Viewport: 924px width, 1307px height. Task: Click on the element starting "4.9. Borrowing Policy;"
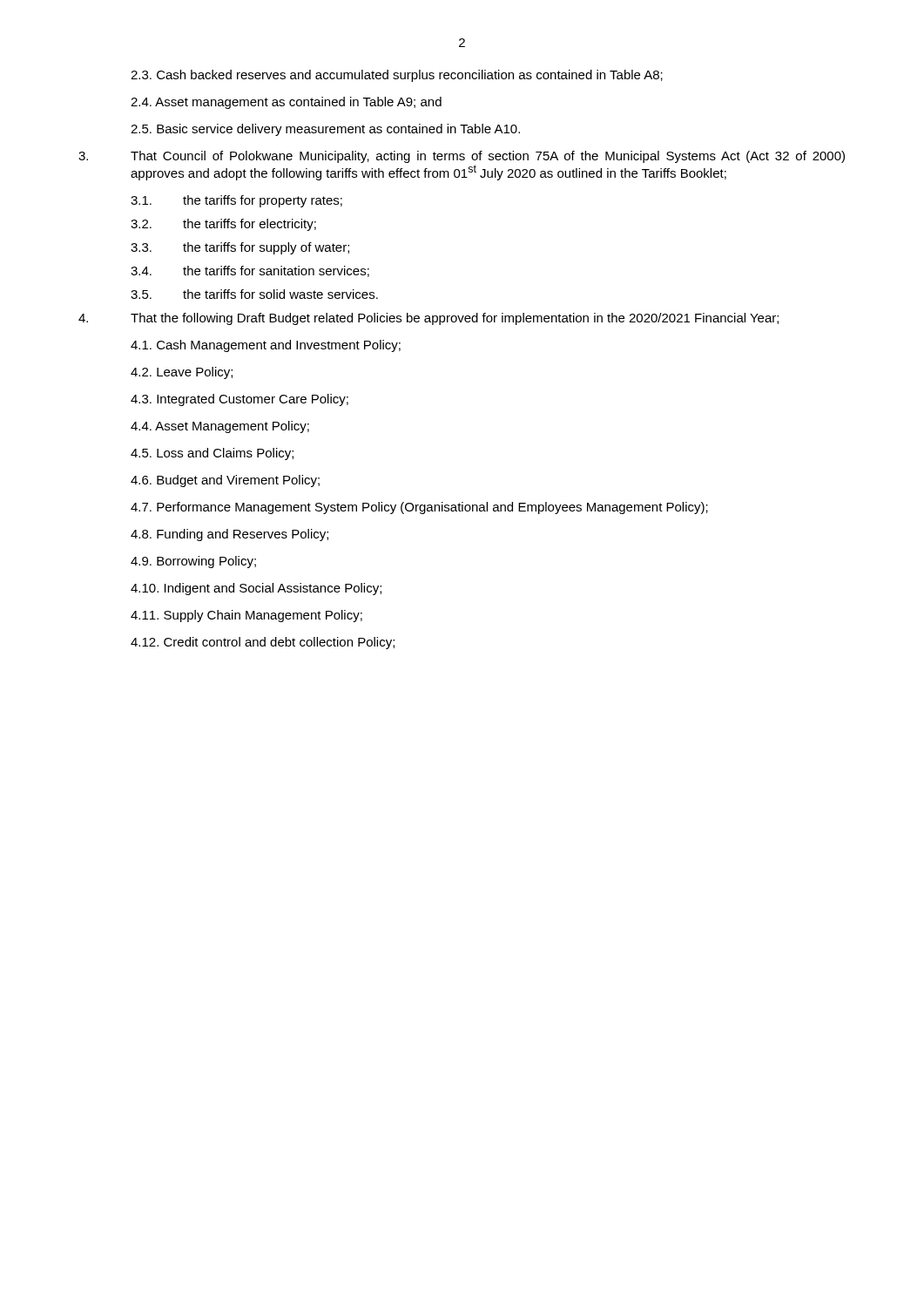pos(194,561)
